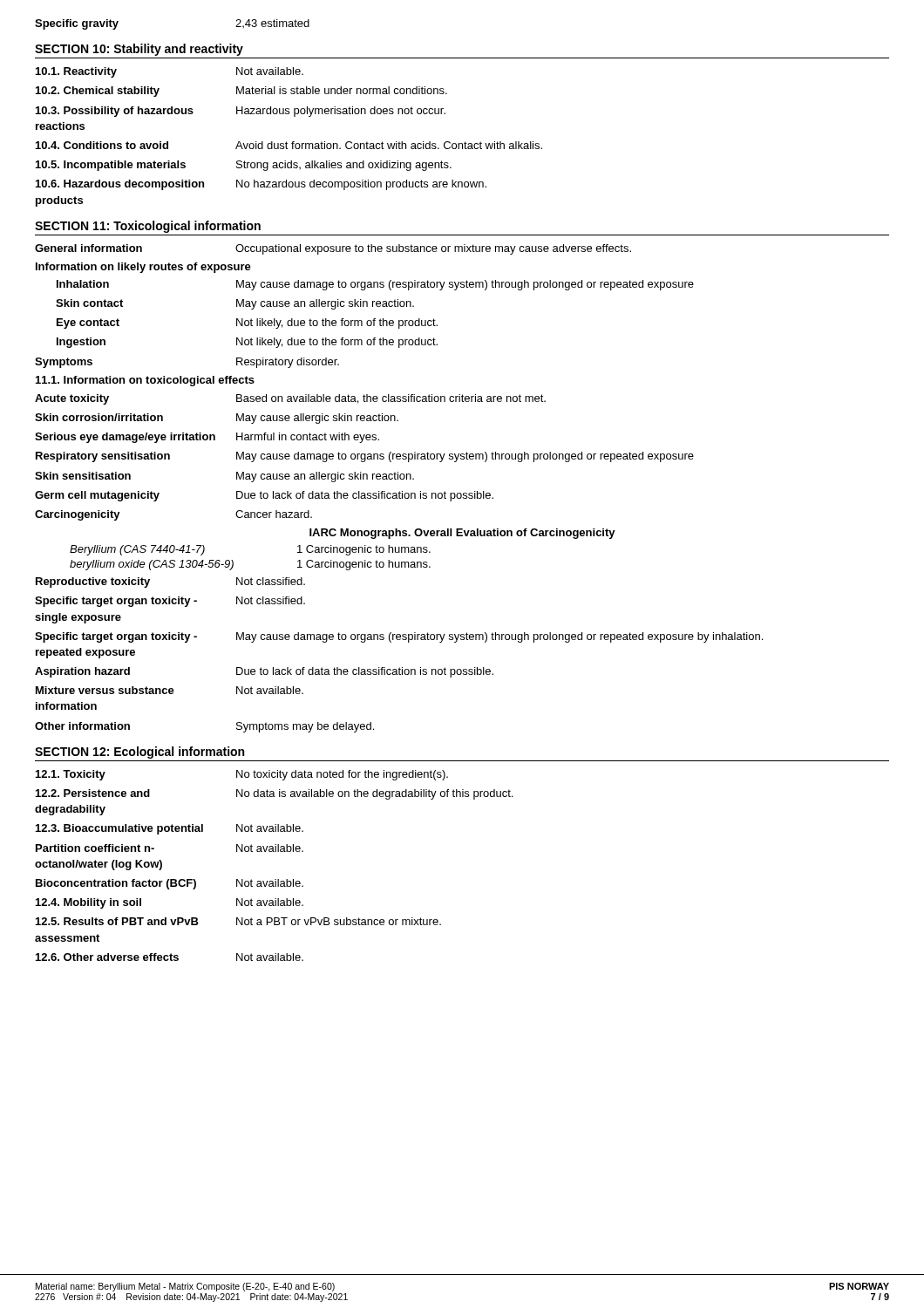Find the element starting "Eye contact Not likely,"
924x1308 pixels.
coord(247,324)
